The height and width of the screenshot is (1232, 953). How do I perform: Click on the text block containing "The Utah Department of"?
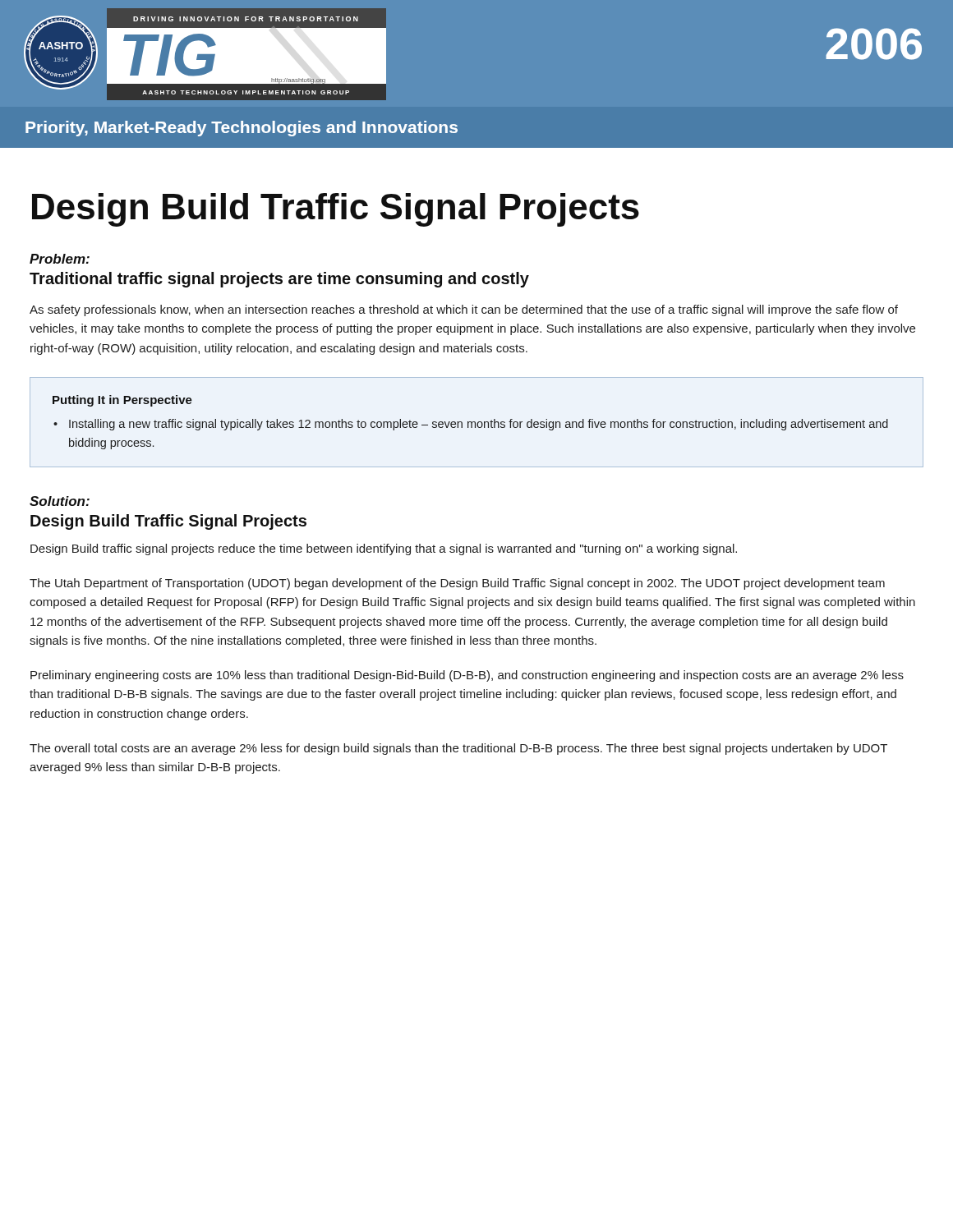[x=472, y=612]
